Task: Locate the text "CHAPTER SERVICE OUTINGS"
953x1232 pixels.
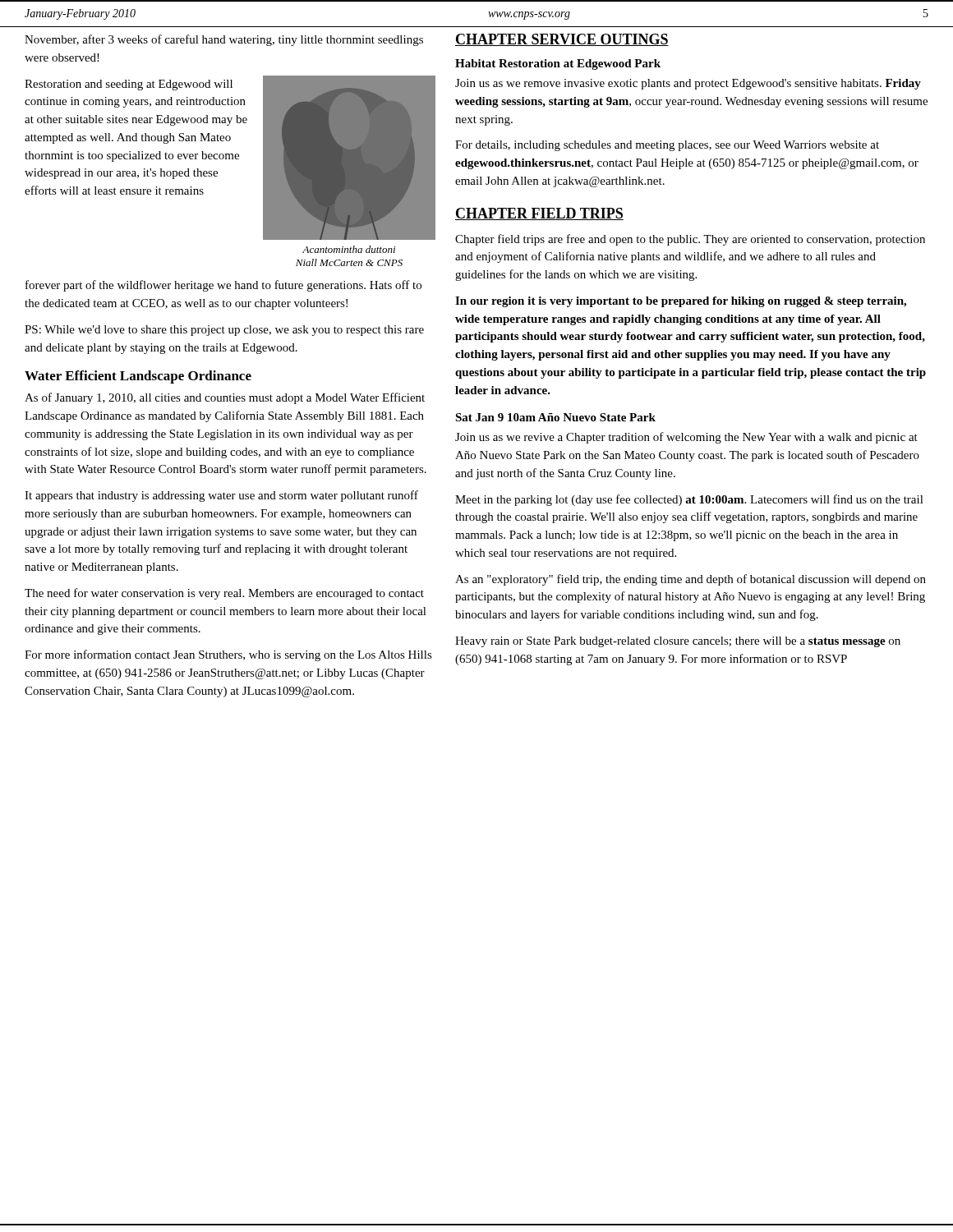Action: coord(562,39)
